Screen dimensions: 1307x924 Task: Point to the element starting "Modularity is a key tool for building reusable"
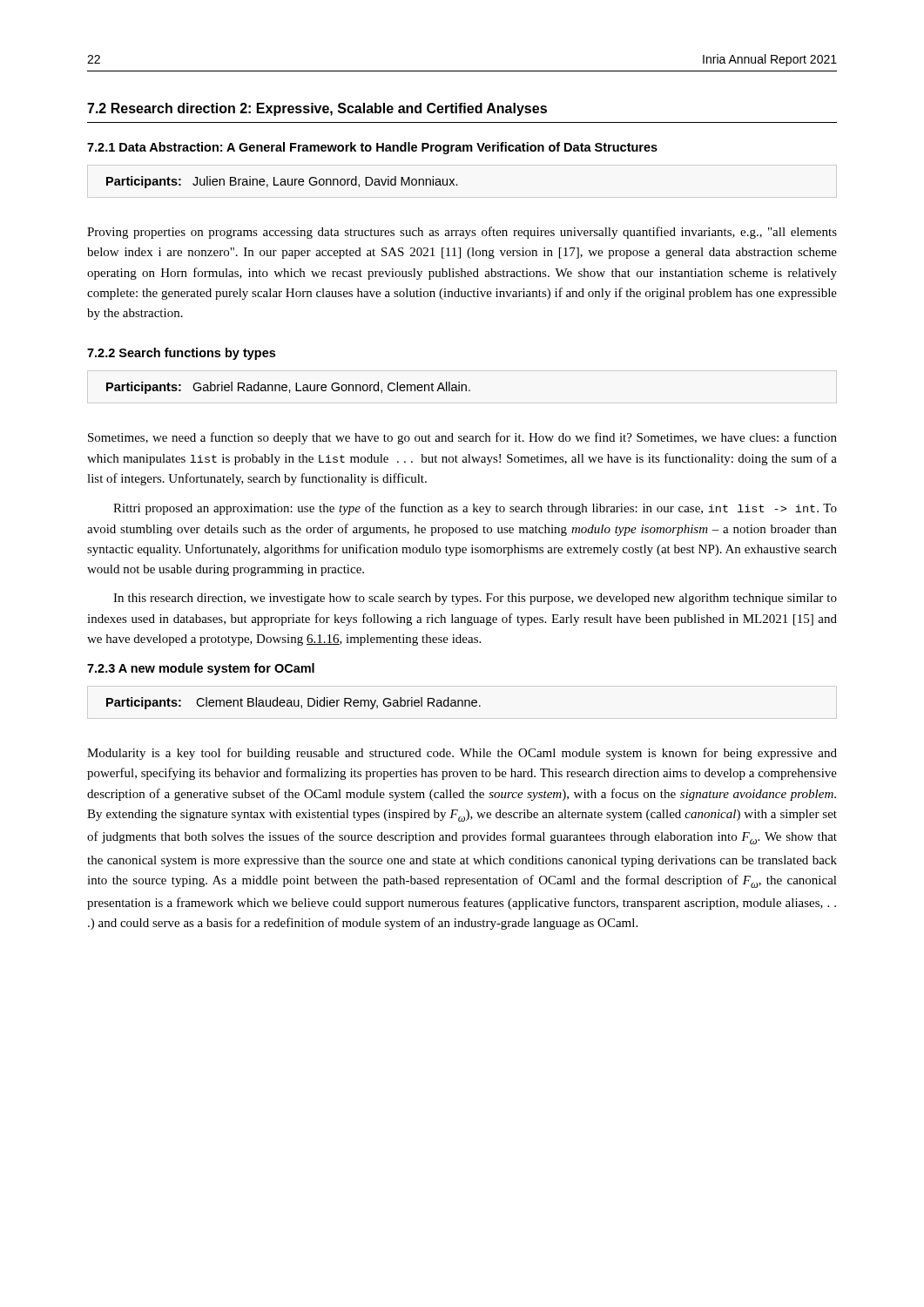462,839
